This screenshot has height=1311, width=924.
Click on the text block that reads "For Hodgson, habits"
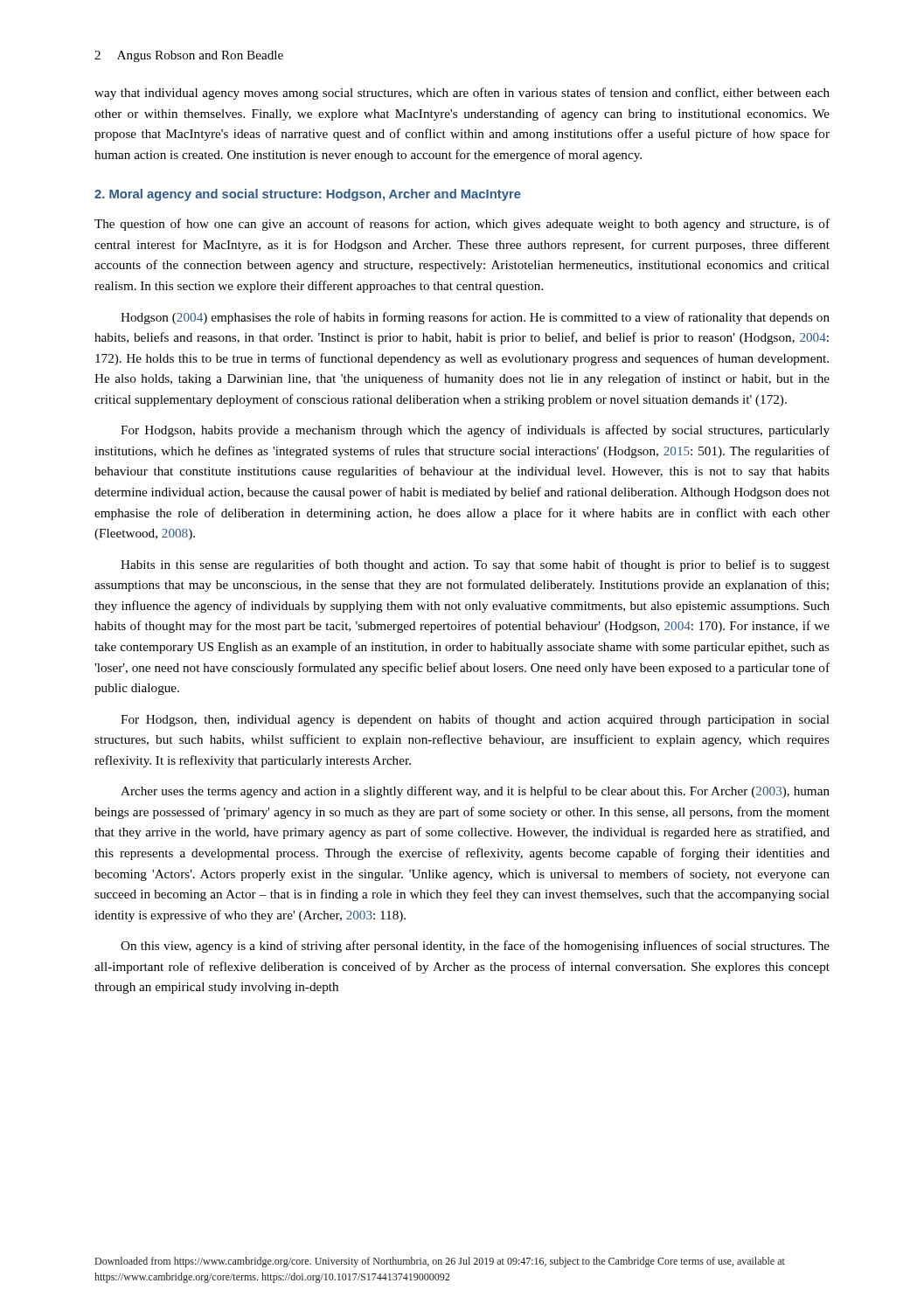[x=462, y=481]
